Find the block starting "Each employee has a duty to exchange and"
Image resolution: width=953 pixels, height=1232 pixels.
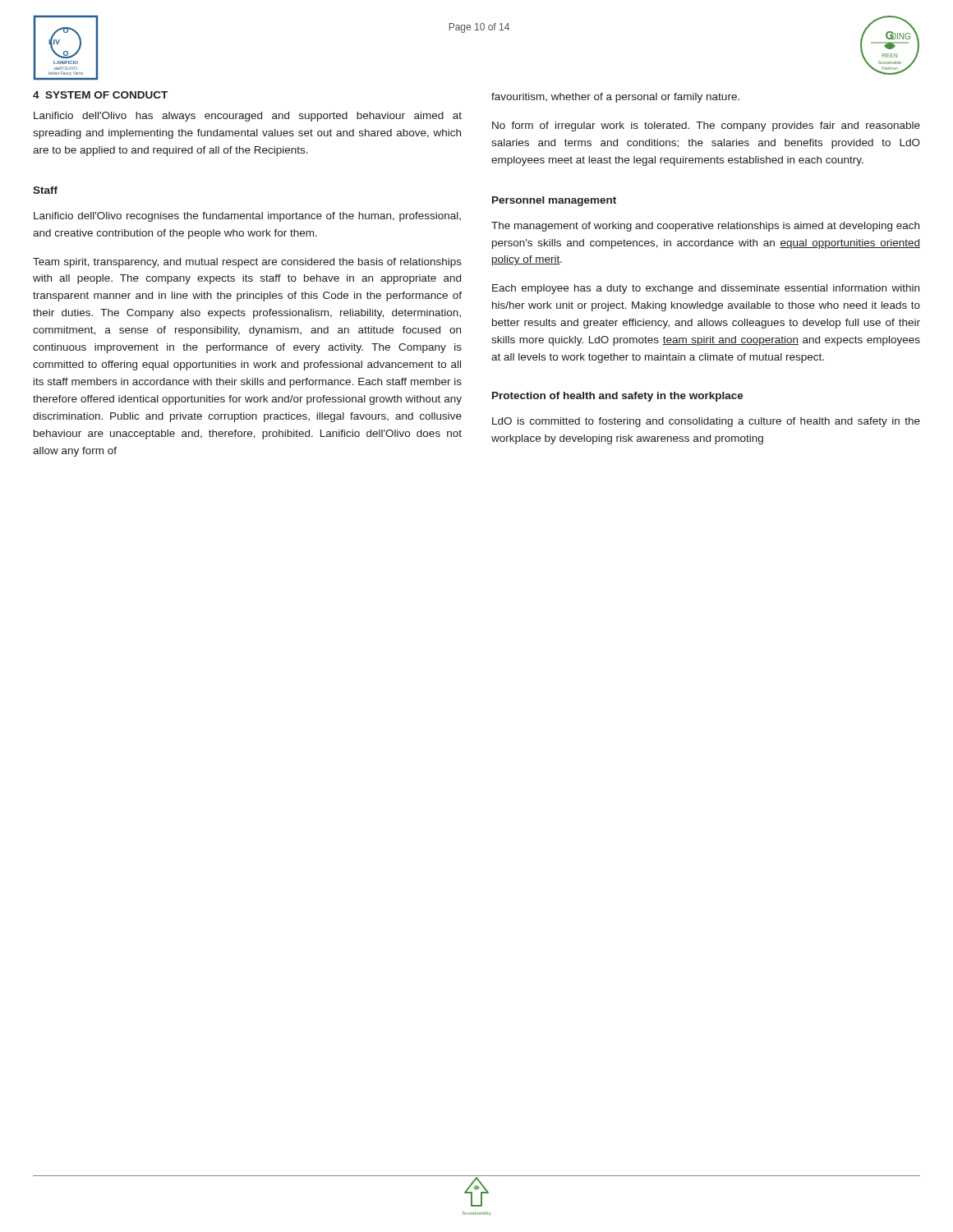[x=706, y=323]
